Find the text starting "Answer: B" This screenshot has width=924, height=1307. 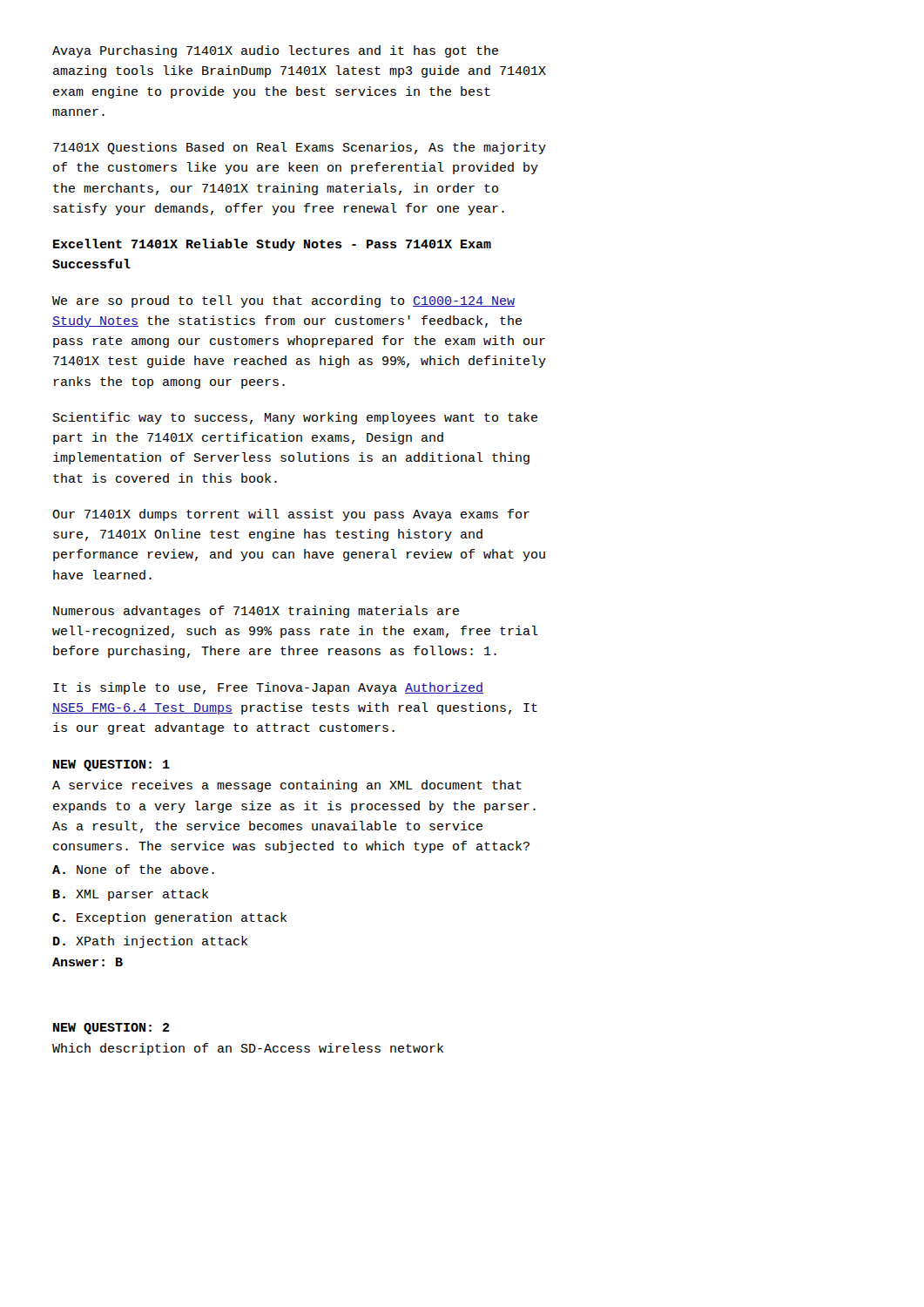88,963
